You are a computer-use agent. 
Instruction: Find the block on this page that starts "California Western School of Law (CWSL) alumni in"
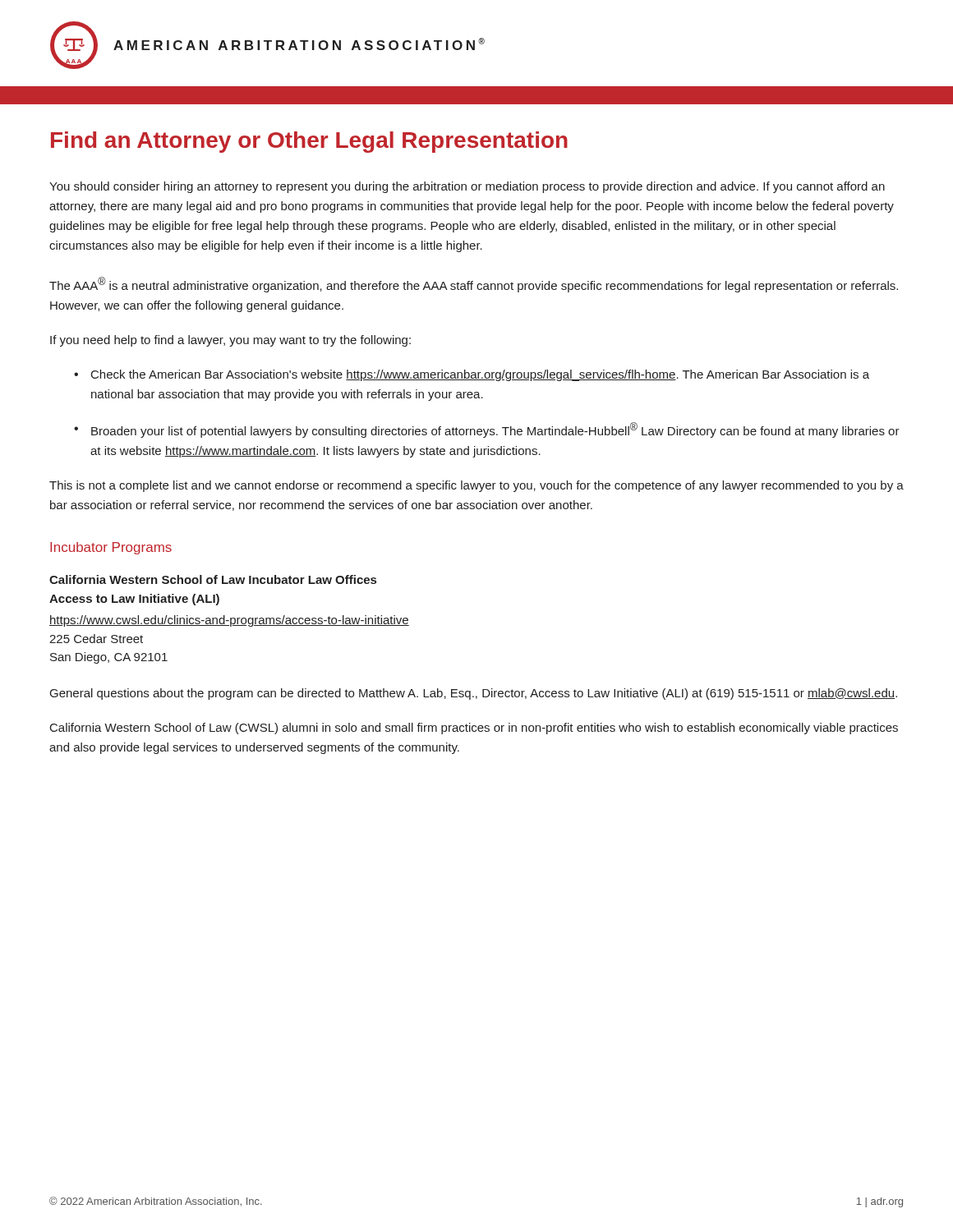[476, 737]
